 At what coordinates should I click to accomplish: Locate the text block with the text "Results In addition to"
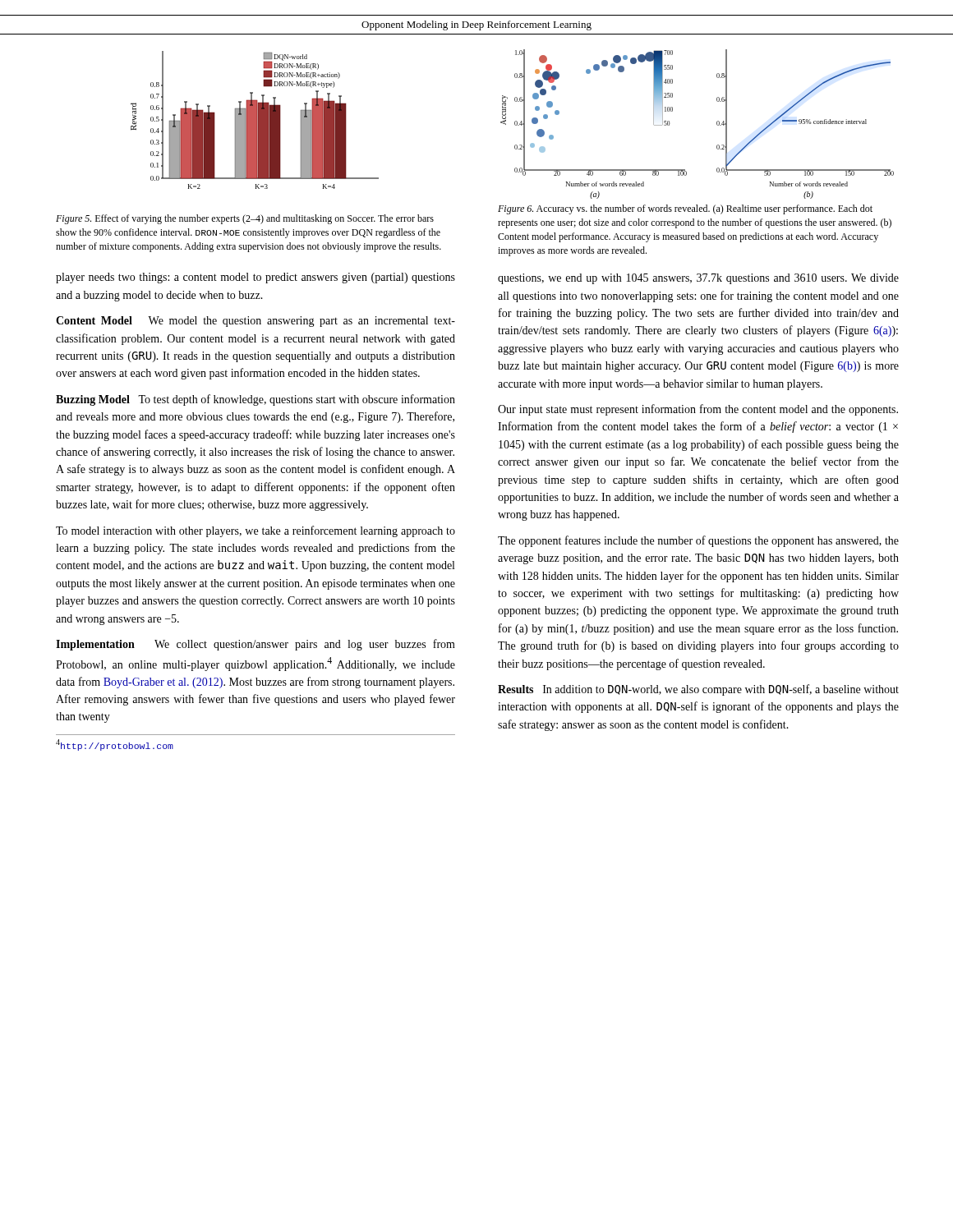(698, 707)
